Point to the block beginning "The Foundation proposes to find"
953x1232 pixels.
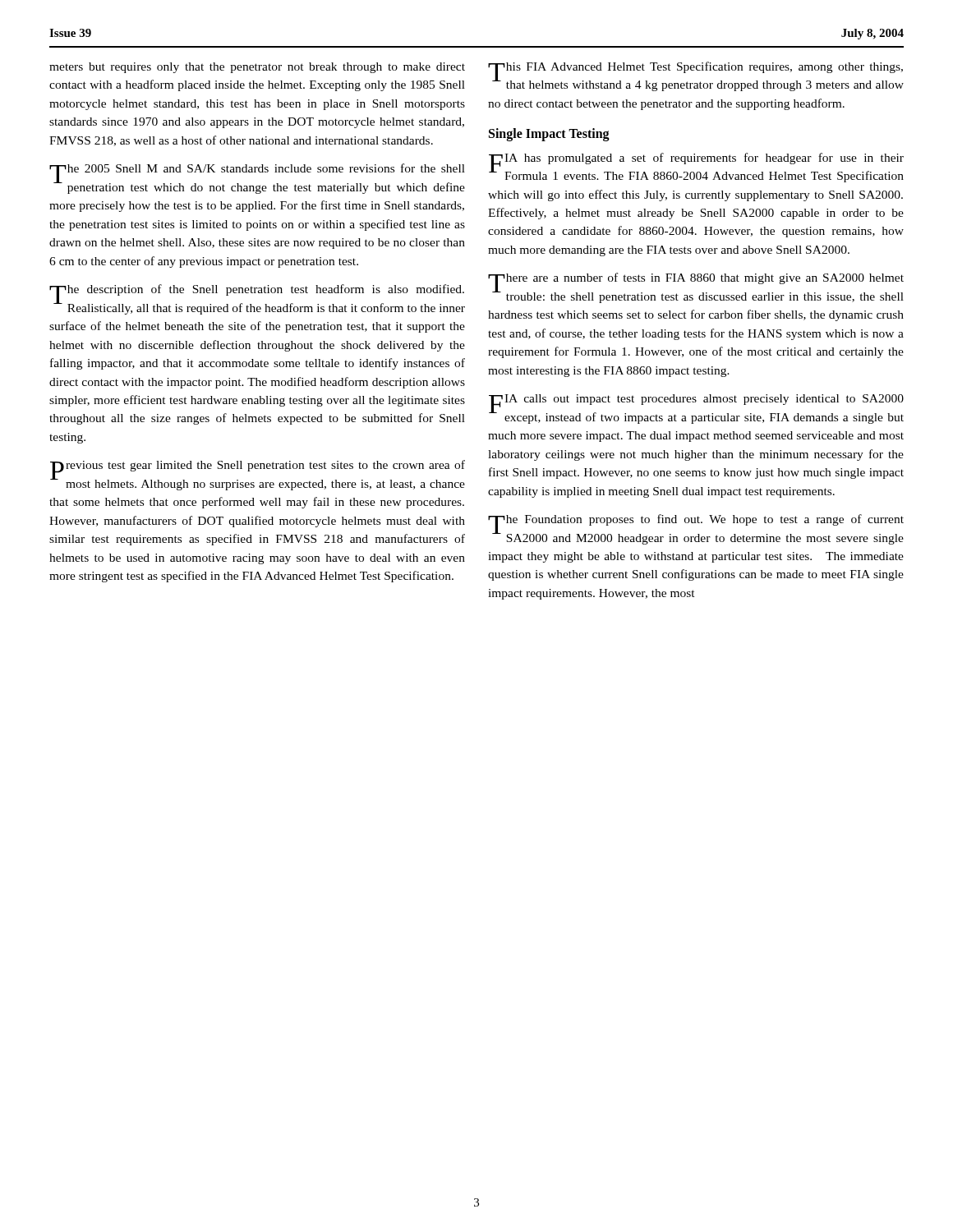tap(696, 556)
